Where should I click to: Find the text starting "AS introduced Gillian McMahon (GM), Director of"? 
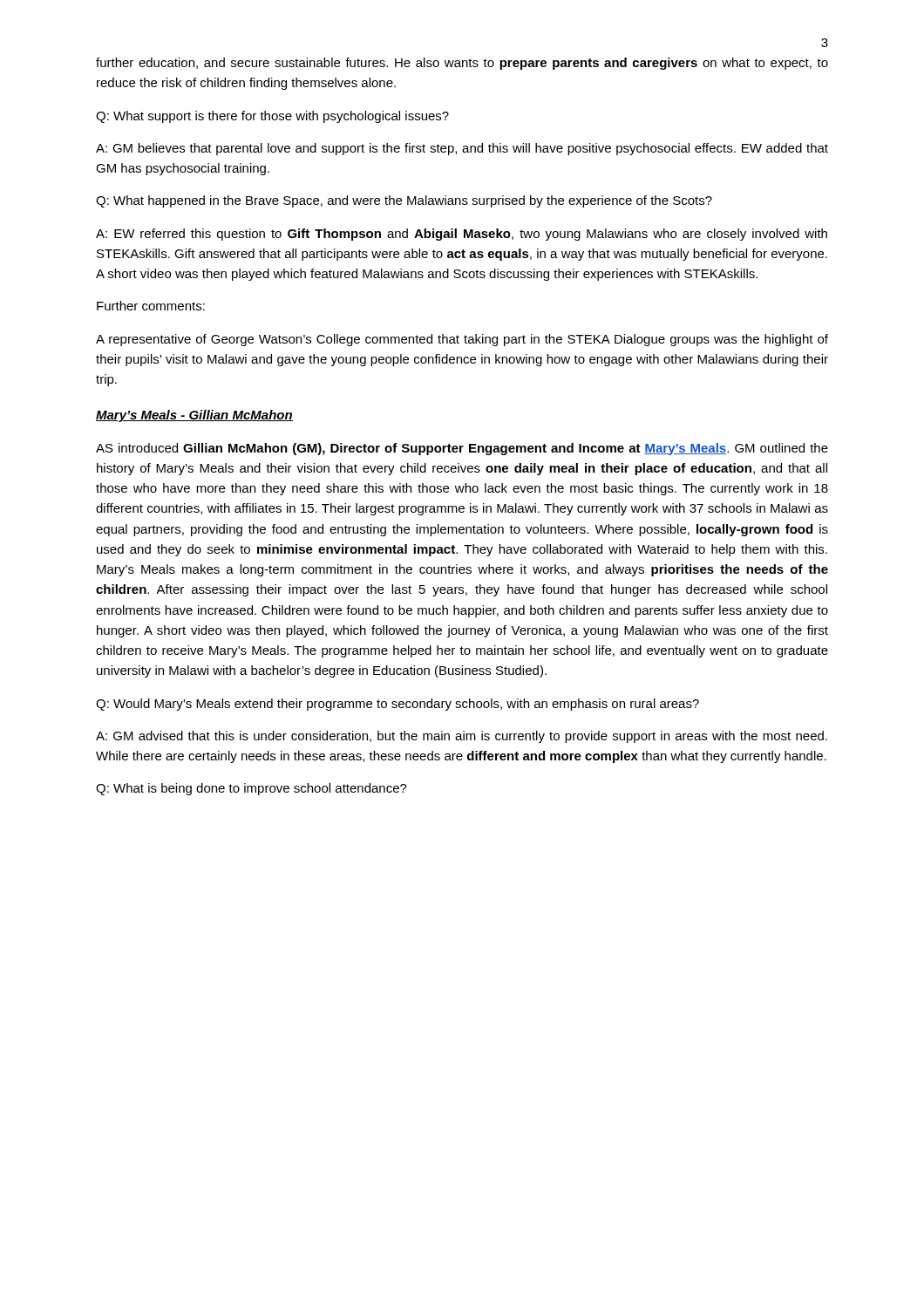(x=462, y=559)
